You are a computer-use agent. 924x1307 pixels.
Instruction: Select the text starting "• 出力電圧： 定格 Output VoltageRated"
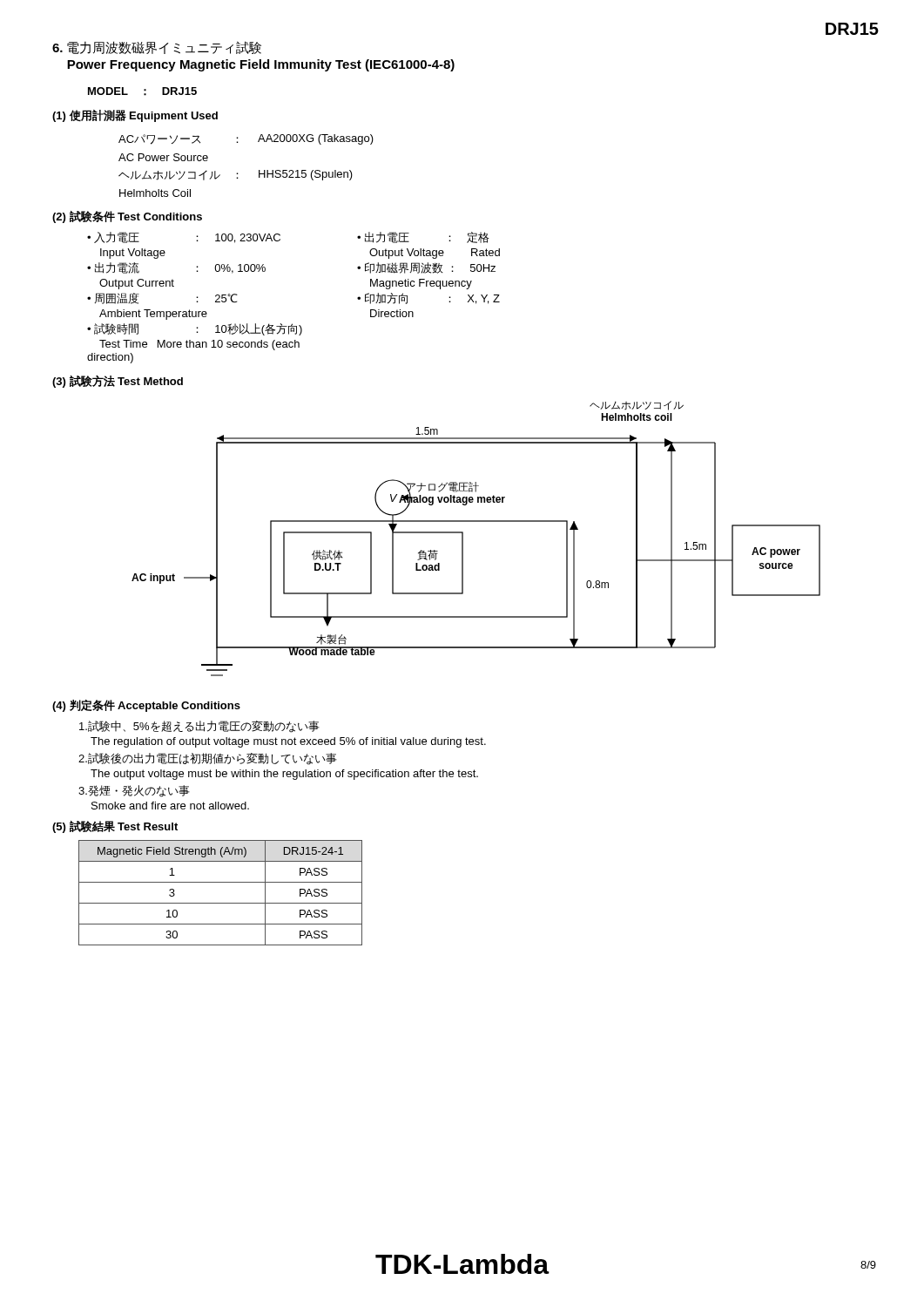[429, 245]
